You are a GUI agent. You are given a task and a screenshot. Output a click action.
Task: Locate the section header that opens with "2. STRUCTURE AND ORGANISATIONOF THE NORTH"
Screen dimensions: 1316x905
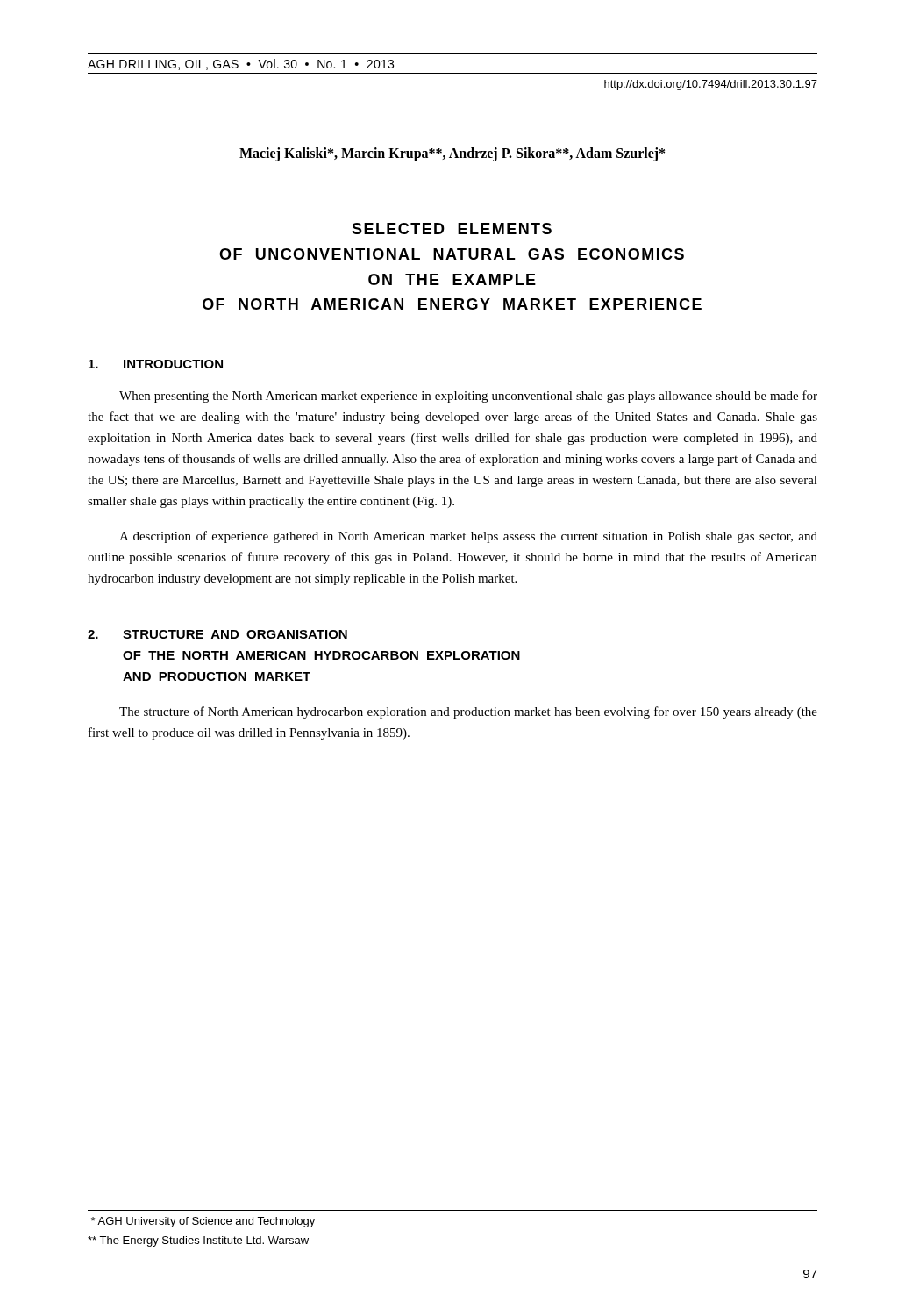(x=304, y=655)
